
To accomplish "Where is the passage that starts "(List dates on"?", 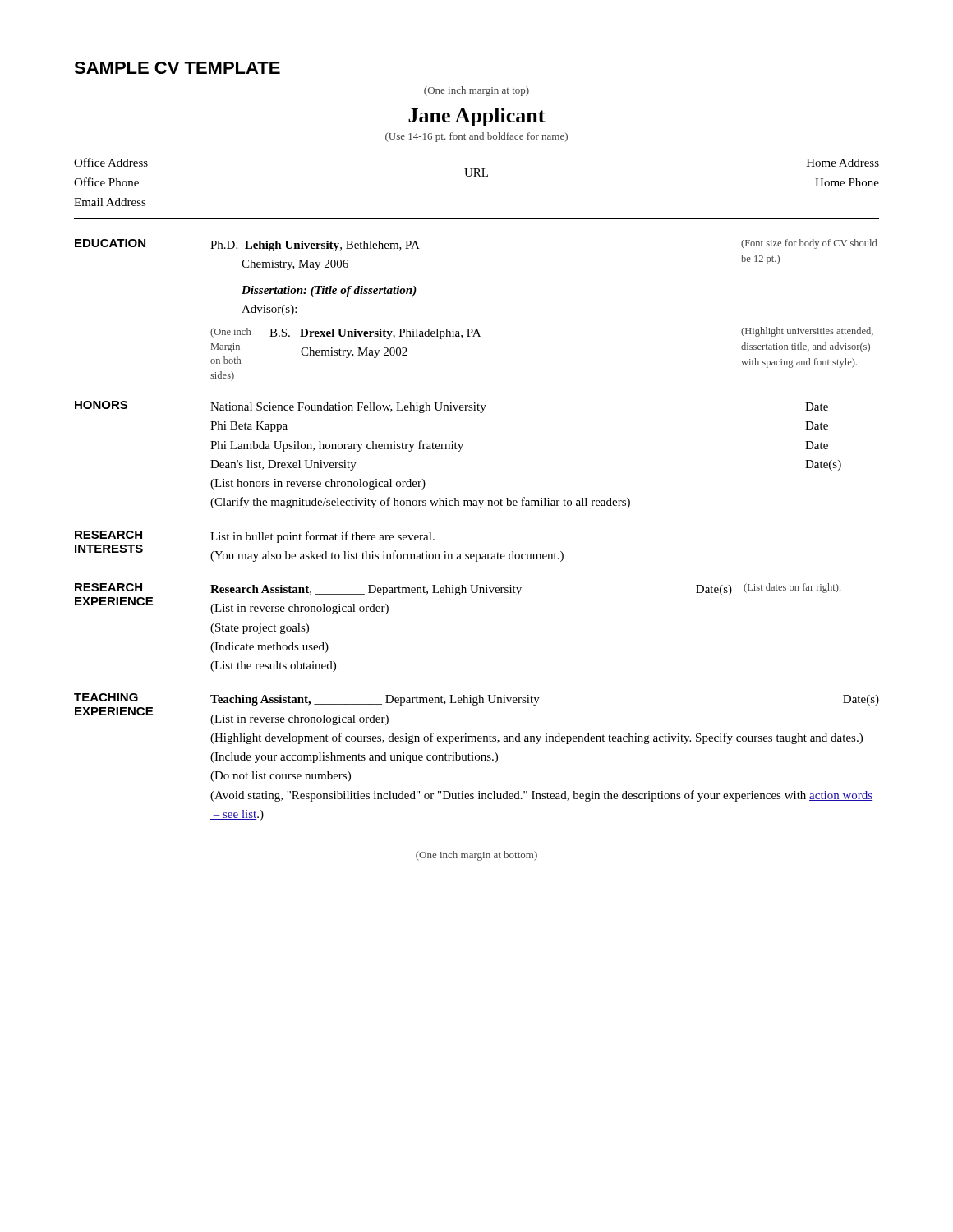I will coord(792,587).
